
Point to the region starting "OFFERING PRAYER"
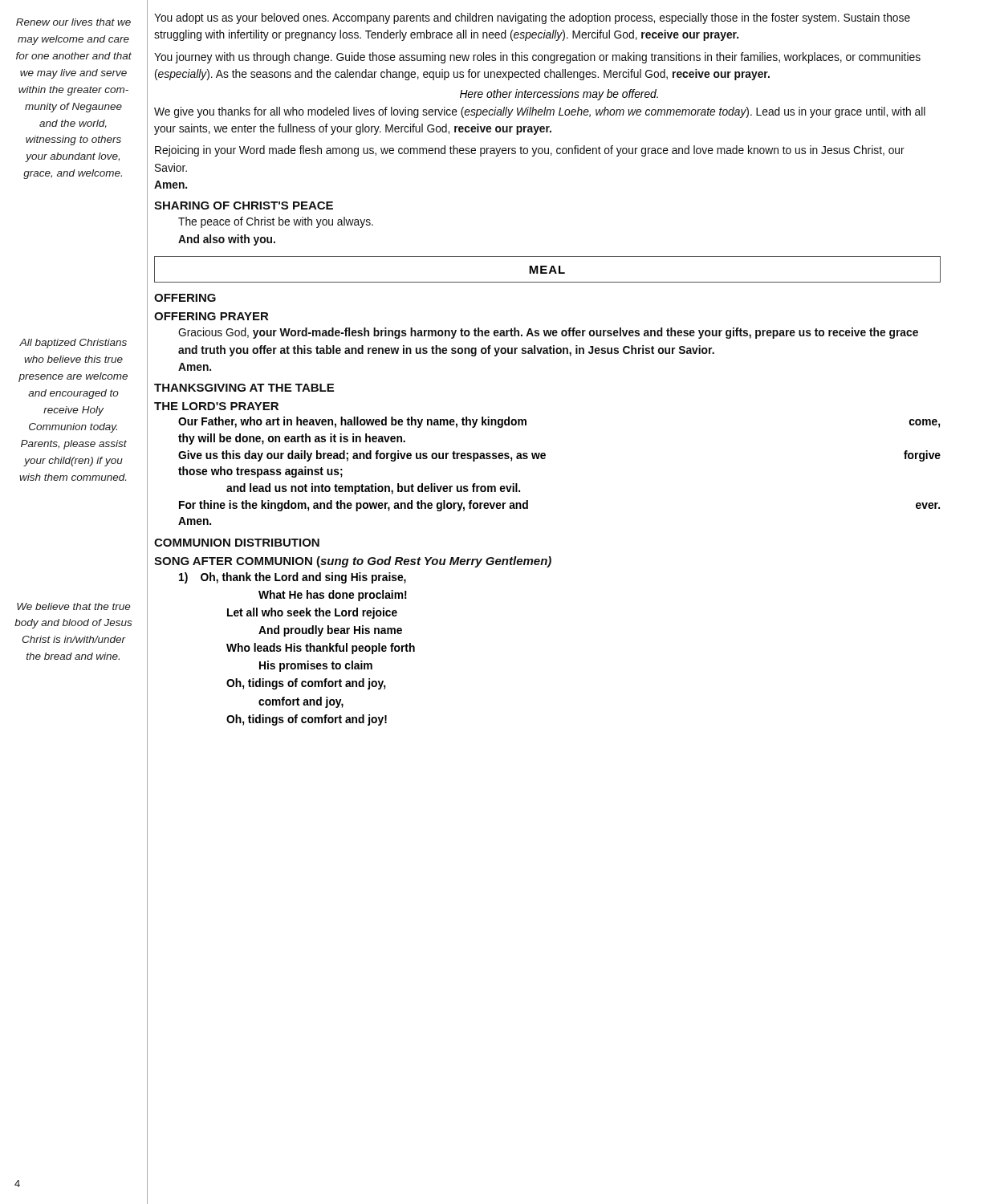[211, 316]
